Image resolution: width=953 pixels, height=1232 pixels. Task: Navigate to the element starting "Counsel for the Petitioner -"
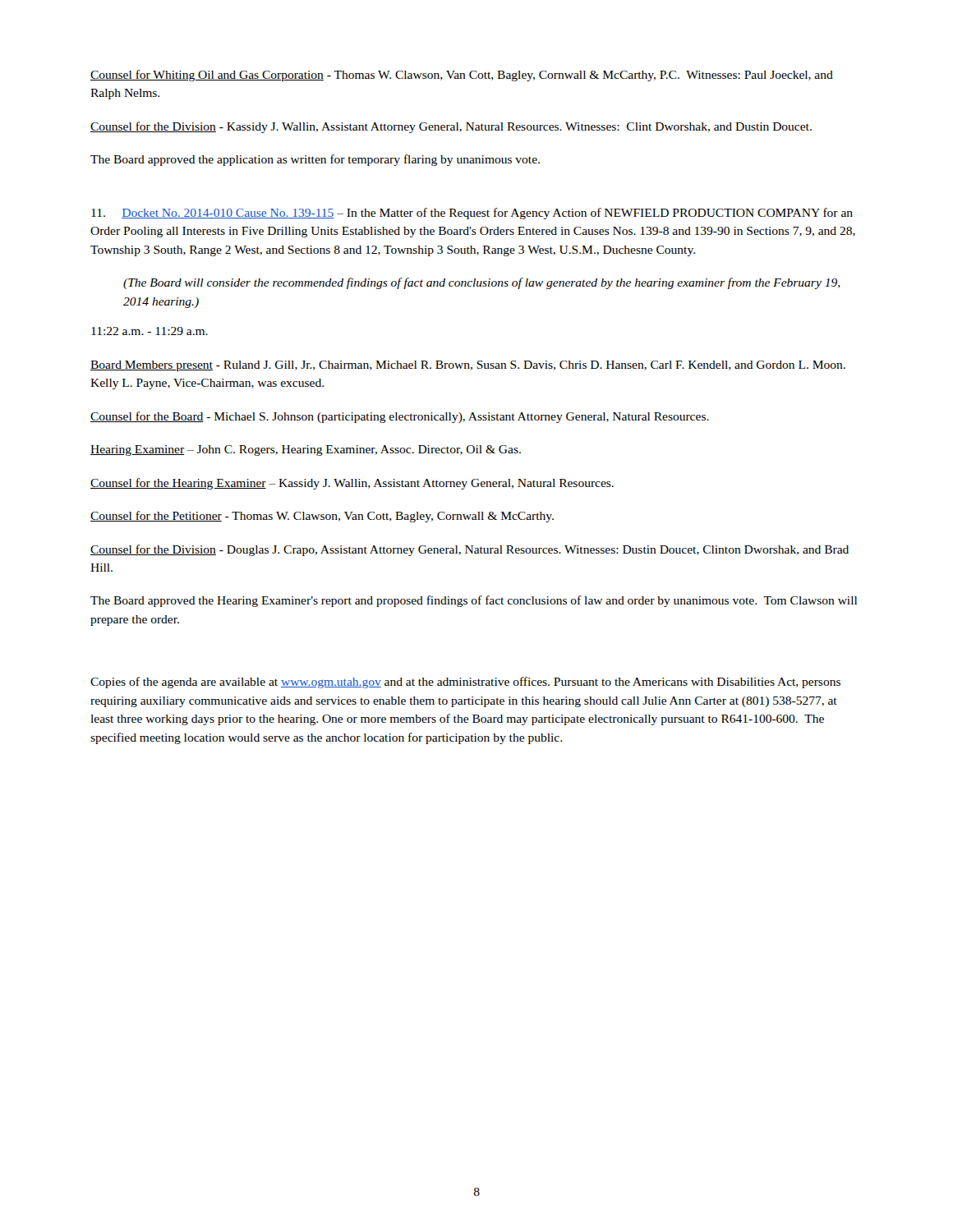(x=322, y=515)
